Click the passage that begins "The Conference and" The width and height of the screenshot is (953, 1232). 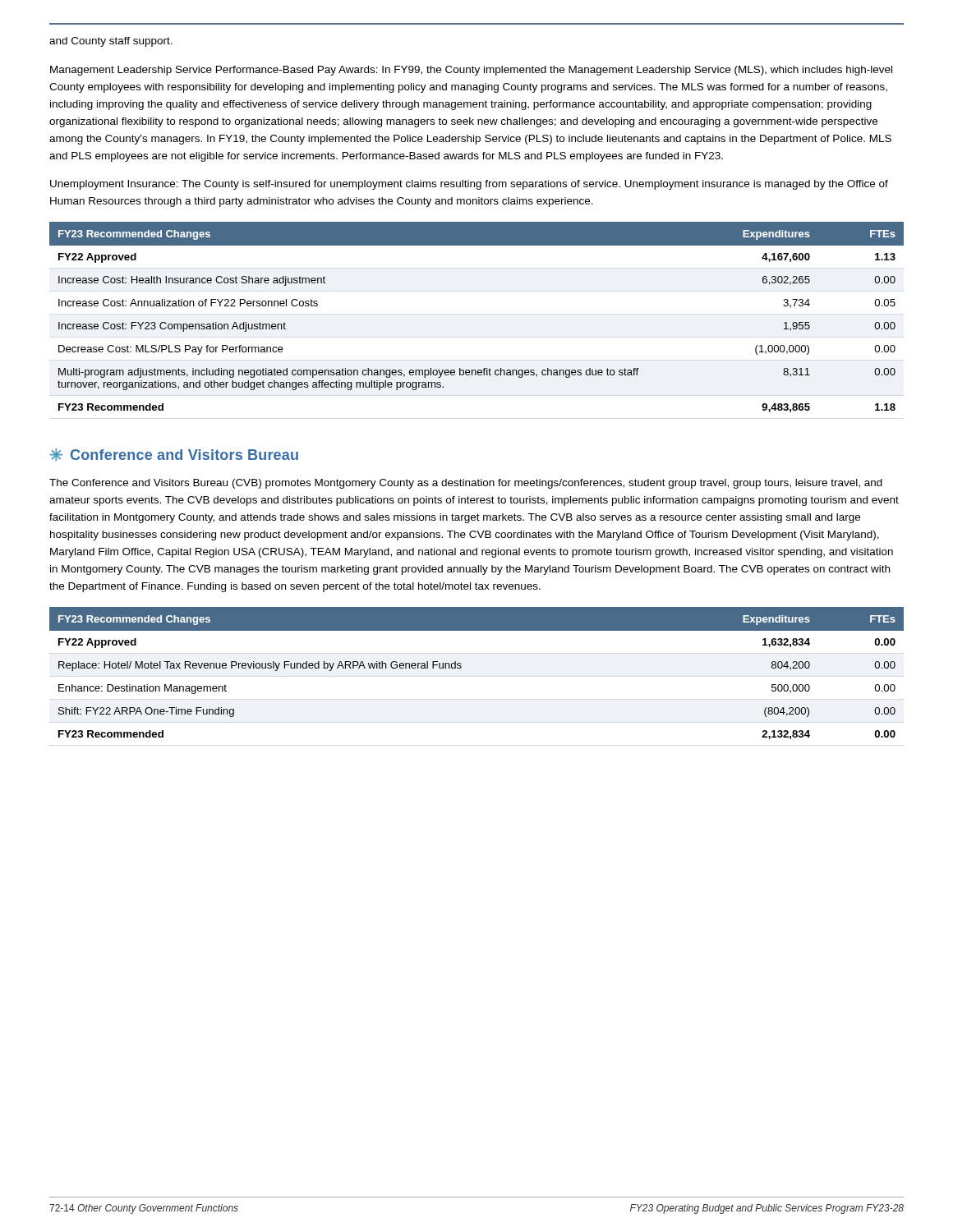pyautogui.click(x=474, y=534)
